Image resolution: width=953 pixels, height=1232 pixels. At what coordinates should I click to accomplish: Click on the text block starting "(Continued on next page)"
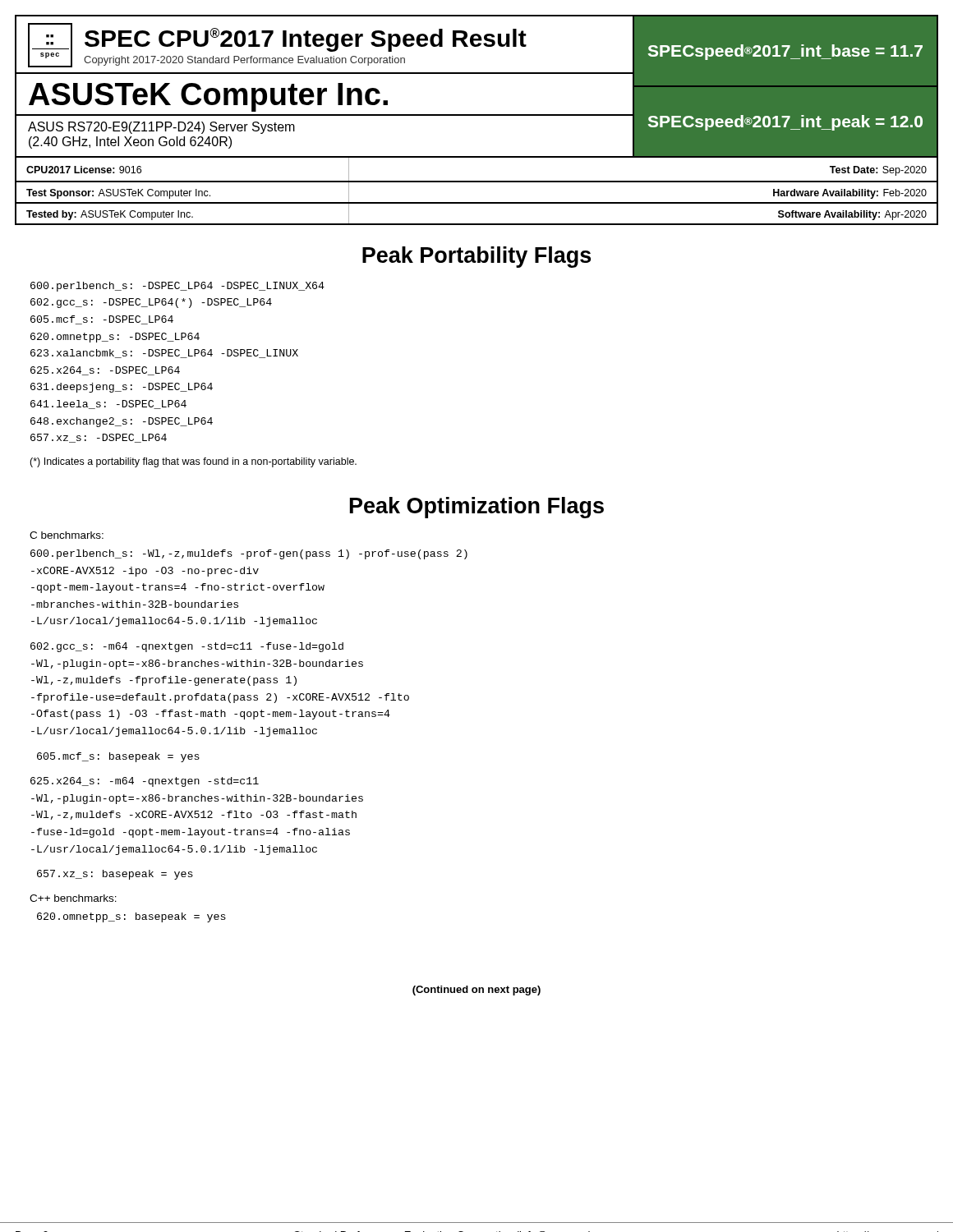point(476,990)
